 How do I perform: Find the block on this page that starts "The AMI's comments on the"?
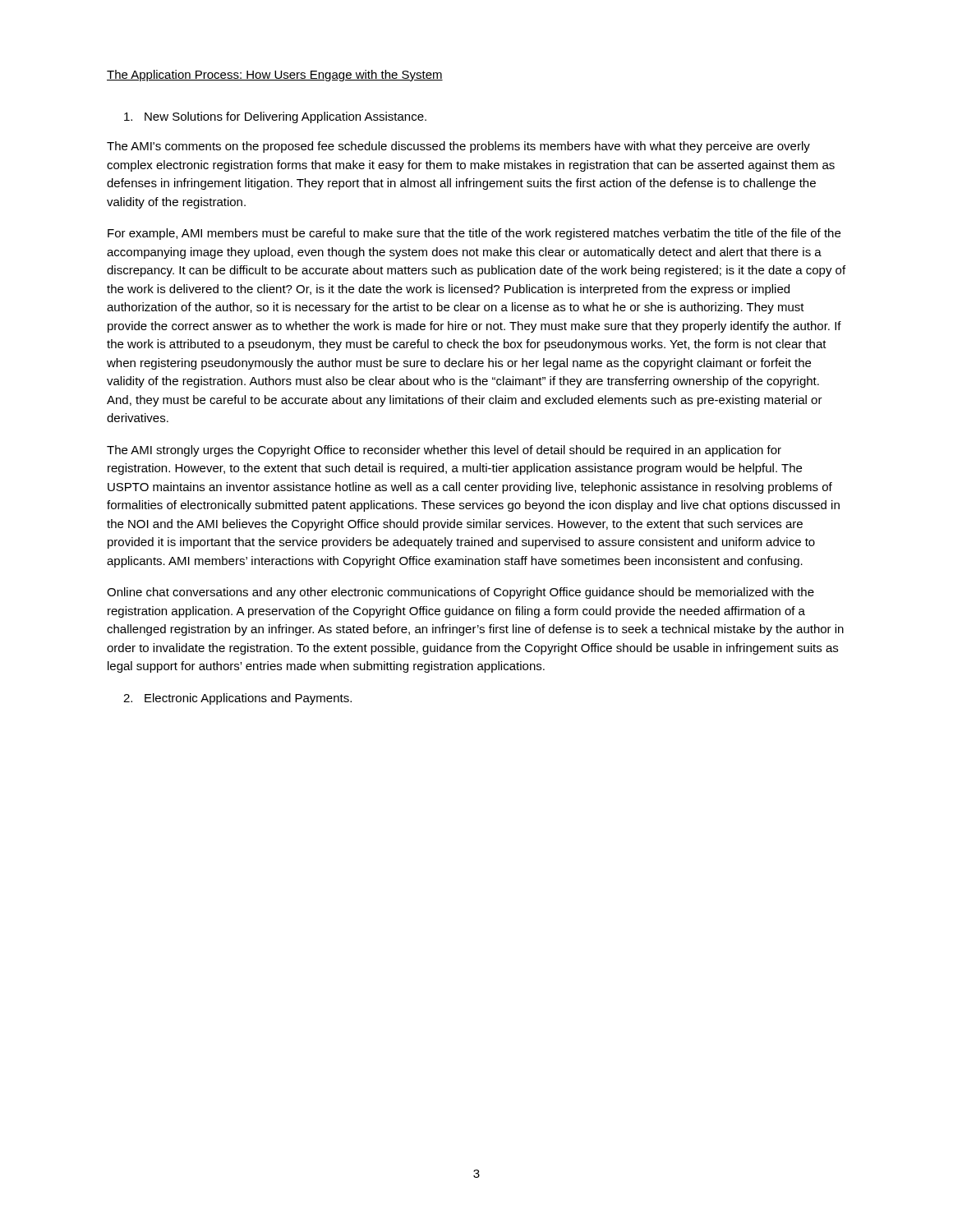(x=471, y=174)
